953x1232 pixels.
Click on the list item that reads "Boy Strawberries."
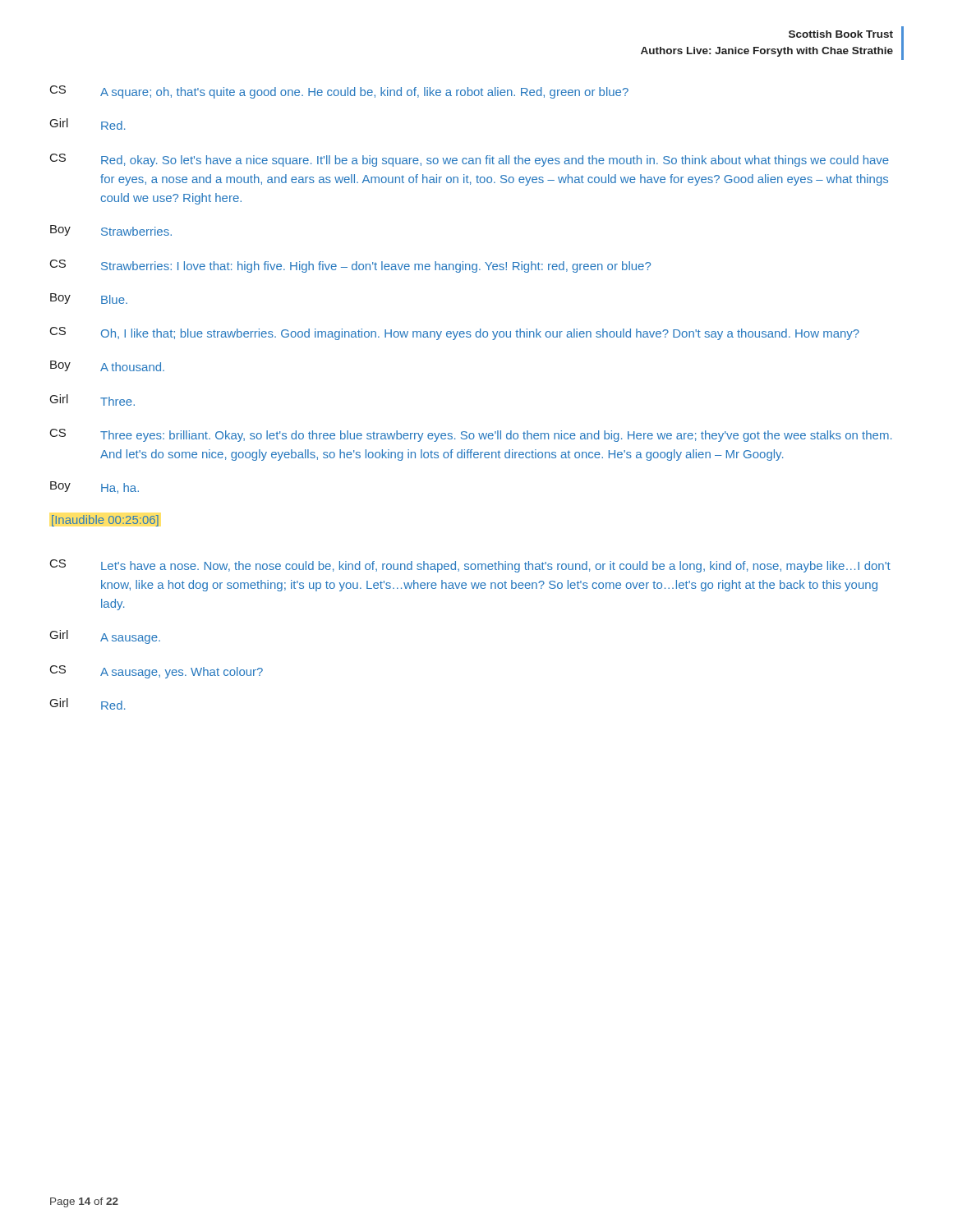click(x=111, y=230)
